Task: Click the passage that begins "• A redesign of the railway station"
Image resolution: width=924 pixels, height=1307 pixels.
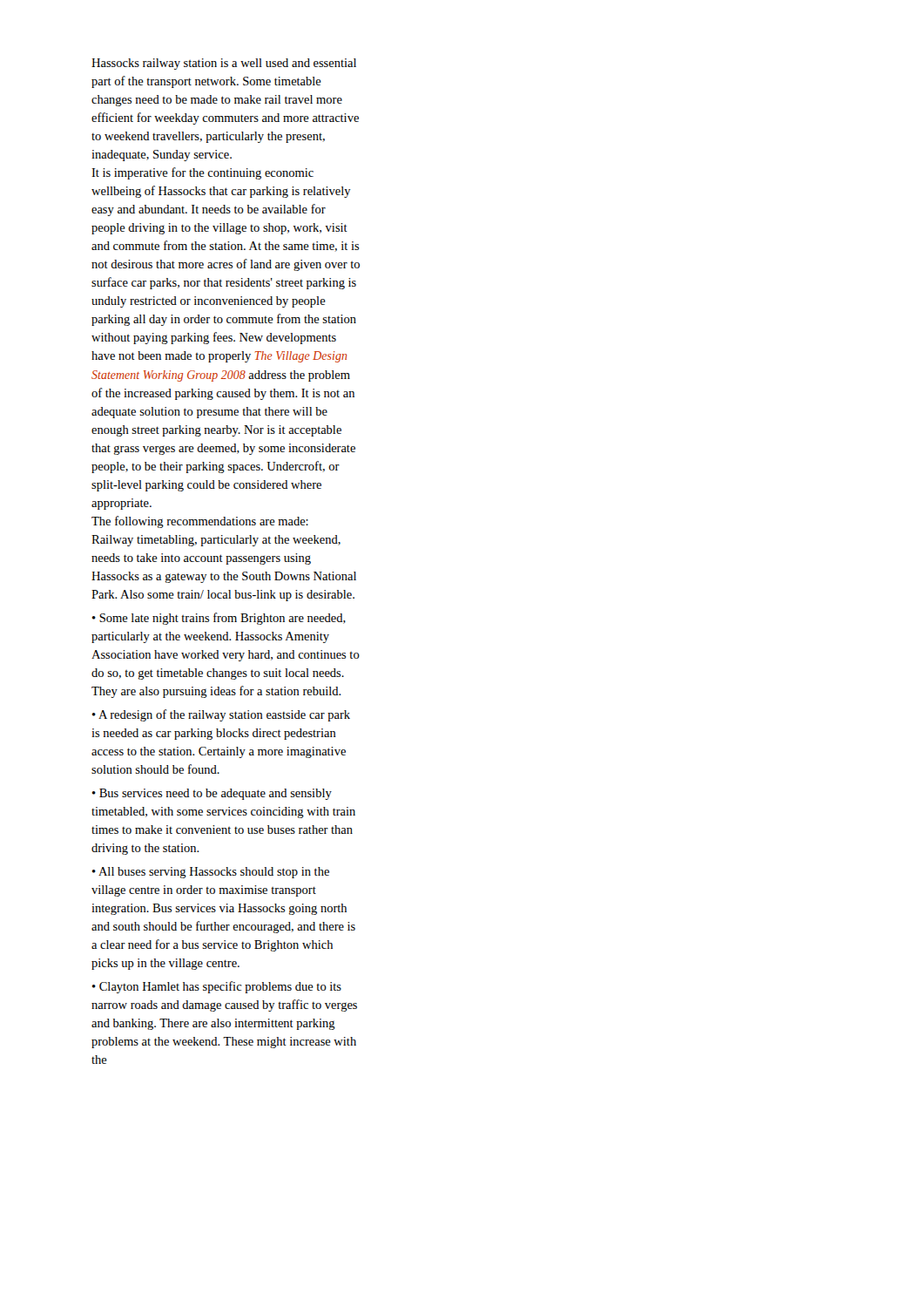Action: (221, 742)
